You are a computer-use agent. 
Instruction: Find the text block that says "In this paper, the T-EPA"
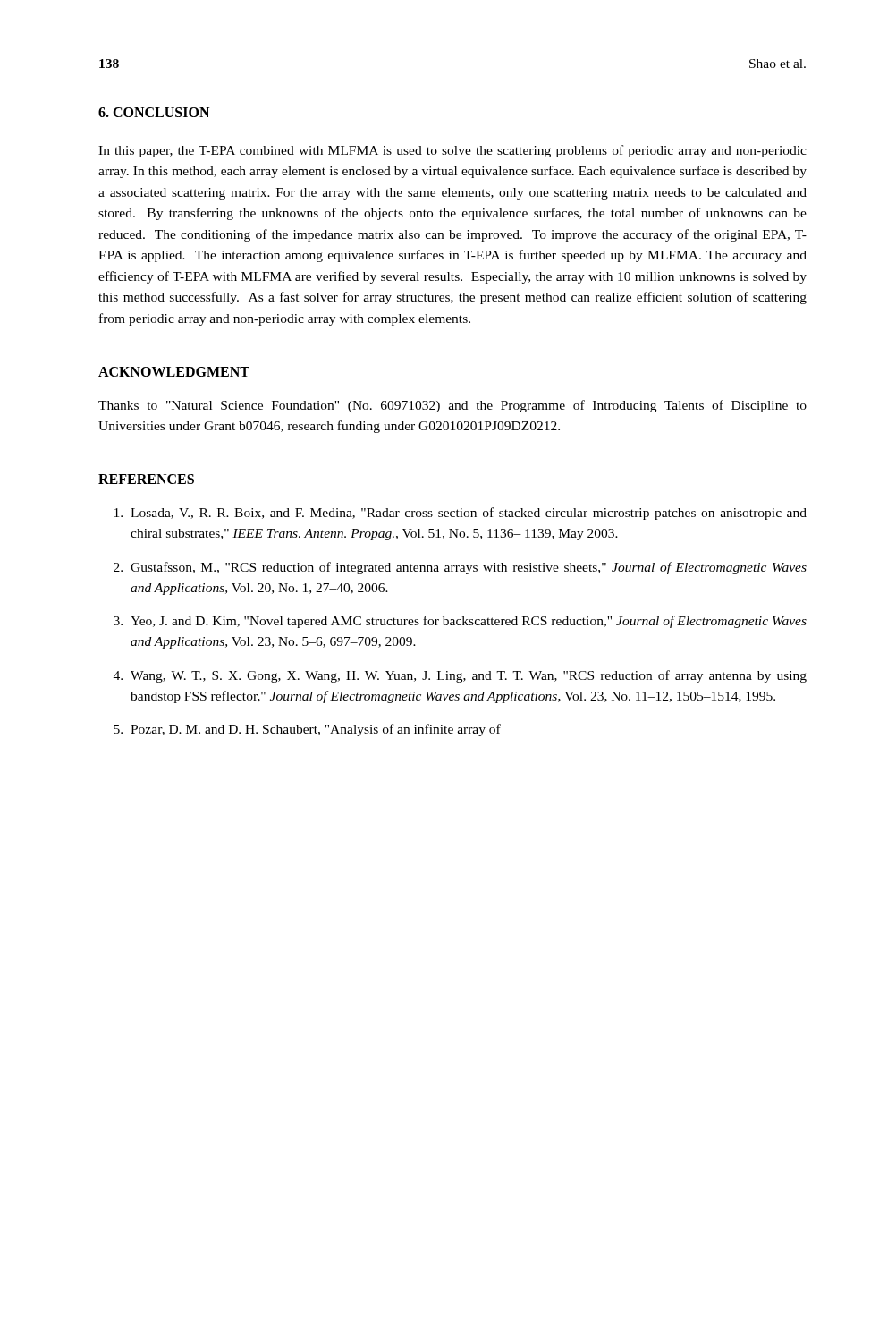click(452, 234)
